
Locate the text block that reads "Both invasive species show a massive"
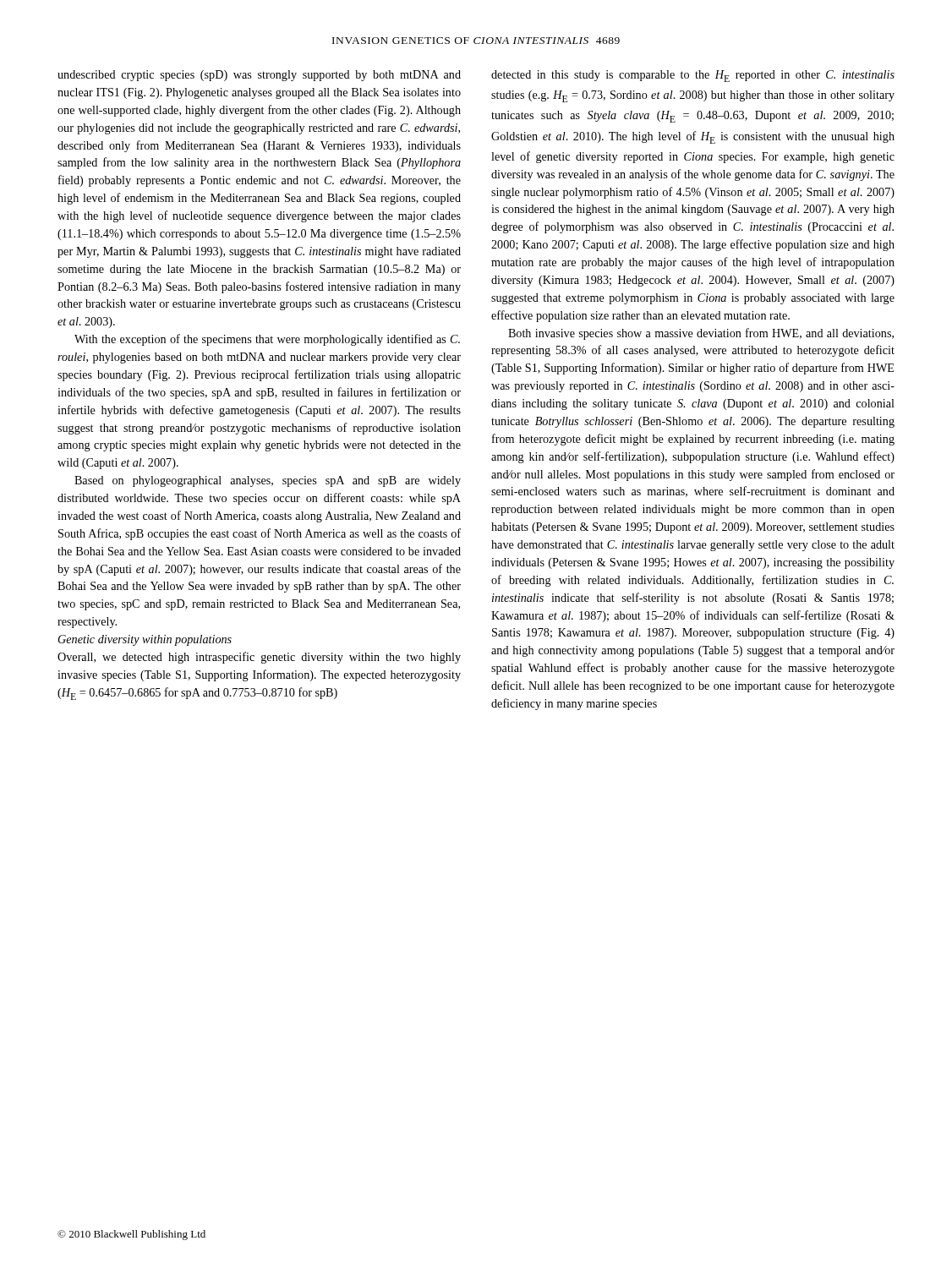pos(693,518)
